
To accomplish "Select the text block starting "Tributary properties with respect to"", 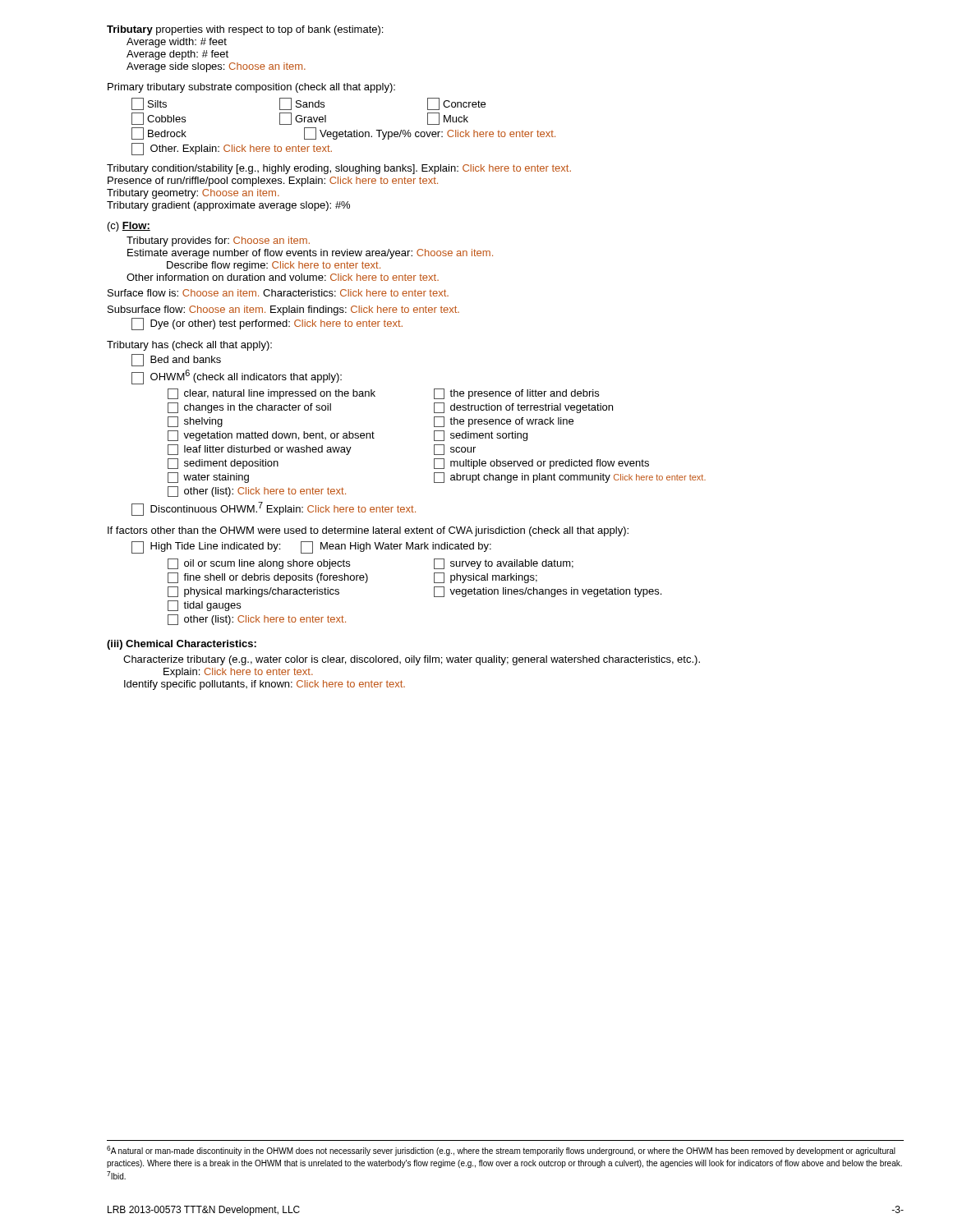I will 245,30.
